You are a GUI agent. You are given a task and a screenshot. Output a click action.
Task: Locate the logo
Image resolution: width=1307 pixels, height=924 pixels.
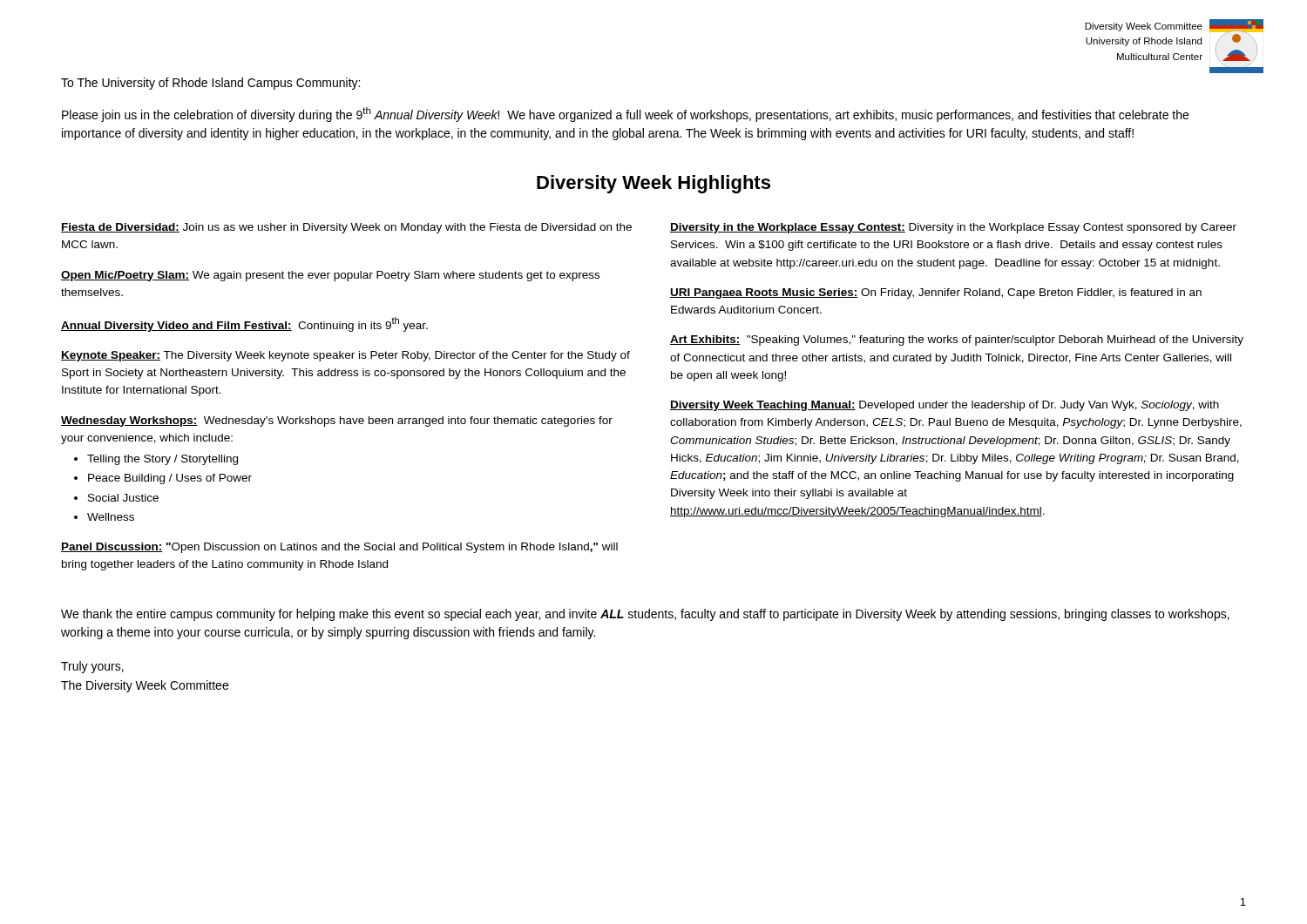point(1236,46)
